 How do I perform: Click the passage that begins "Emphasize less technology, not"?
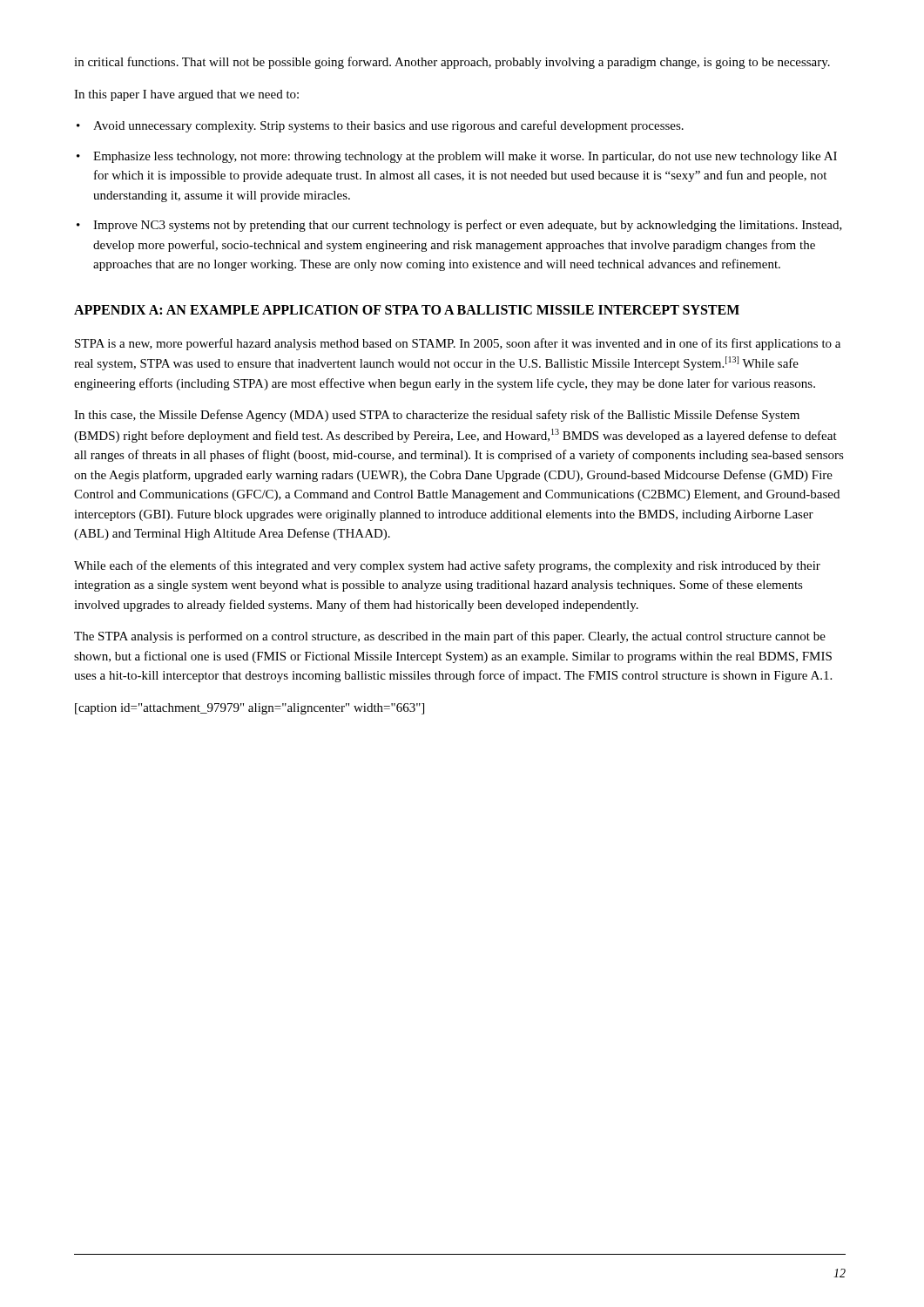[x=465, y=175]
